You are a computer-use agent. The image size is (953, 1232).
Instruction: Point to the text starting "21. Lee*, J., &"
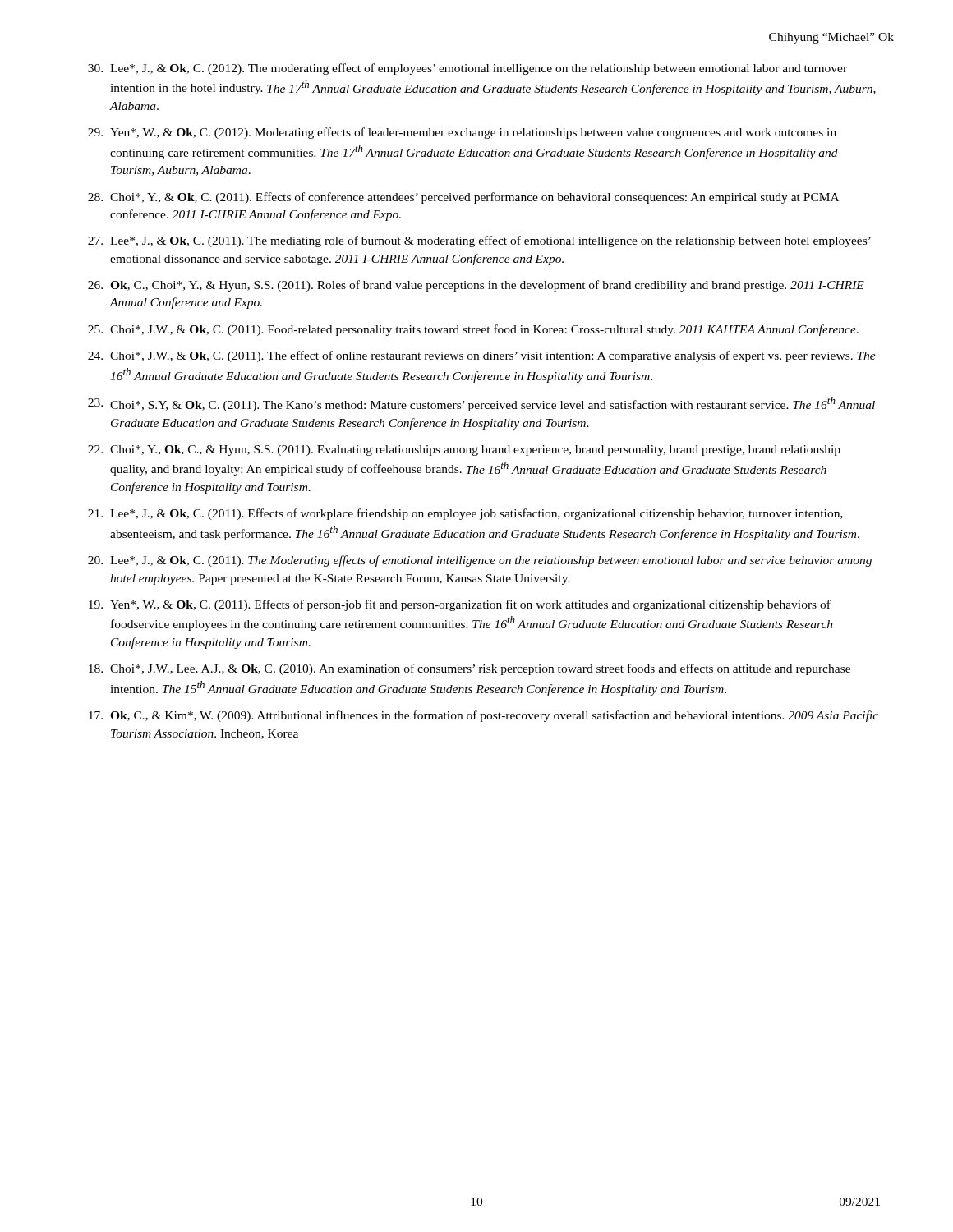476,523
